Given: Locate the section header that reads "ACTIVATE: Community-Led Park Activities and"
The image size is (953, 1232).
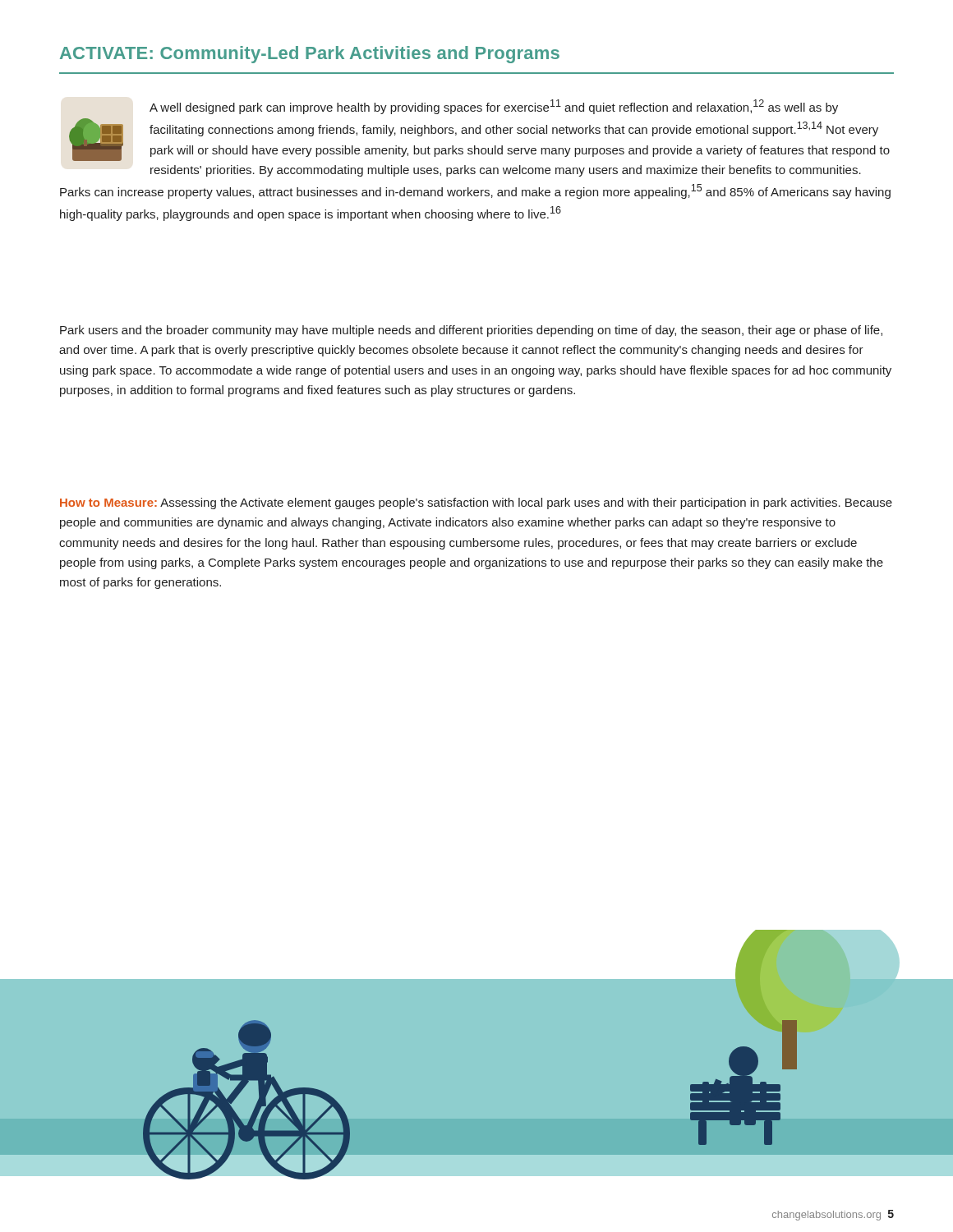Looking at the screenshot, I should pos(476,58).
